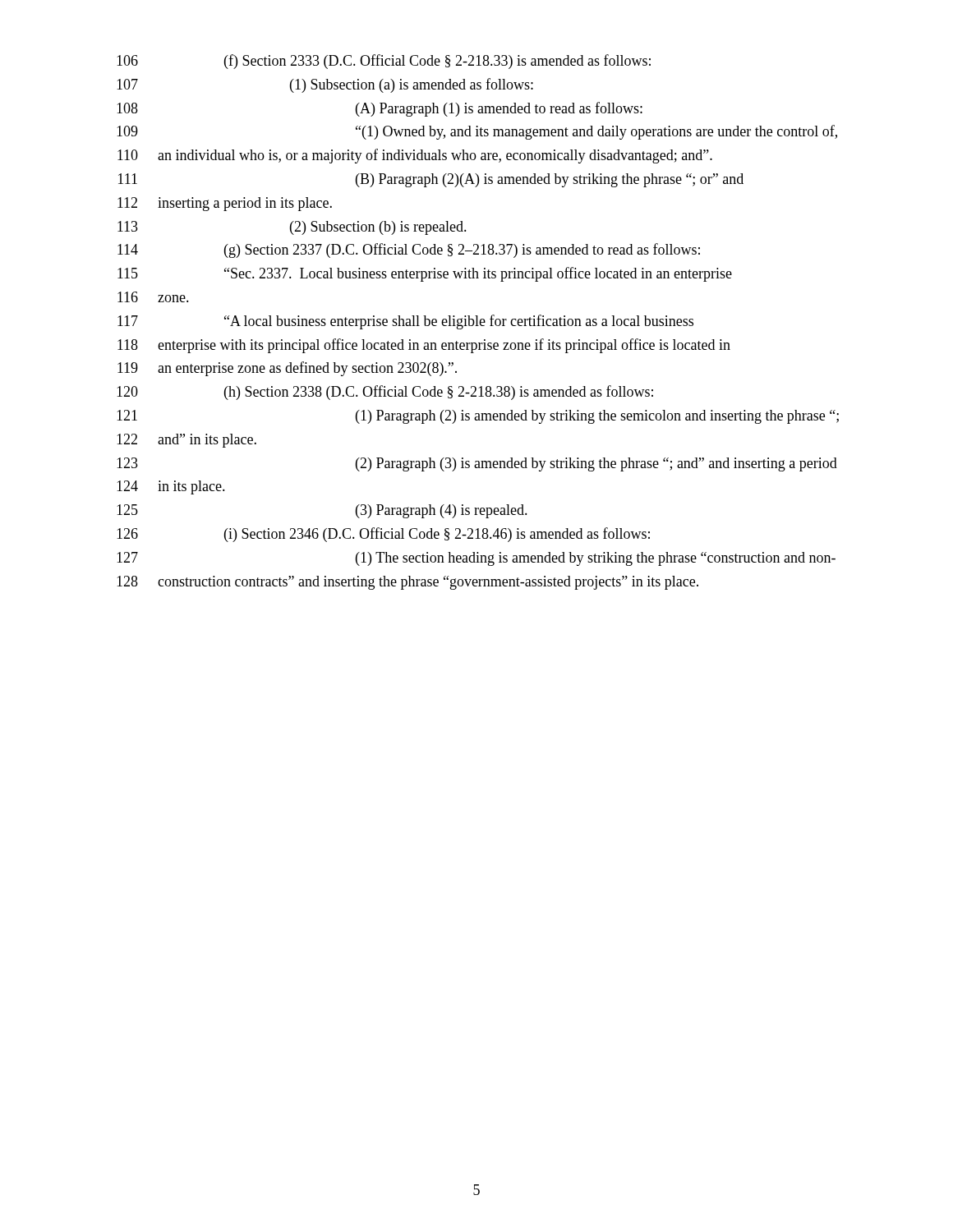The width and height of the screenshot is (953, 1232).
Task: Locate the passage starting "106 (f) Section 2333 (D.C. Official Code §"
Action: 476,61
